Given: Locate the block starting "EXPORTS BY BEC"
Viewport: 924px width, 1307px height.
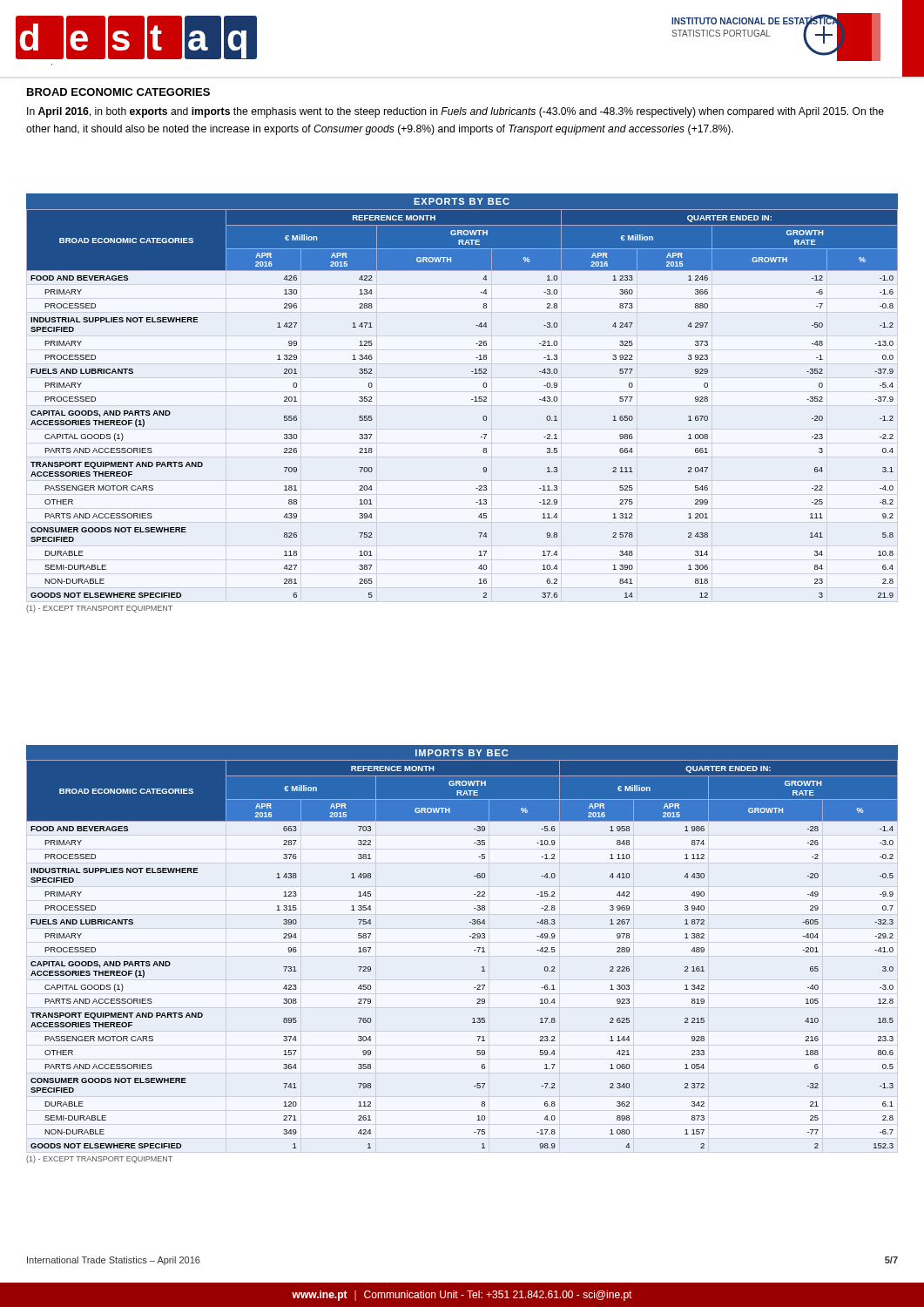Looking at the screenshot, I should click(462, 201).
